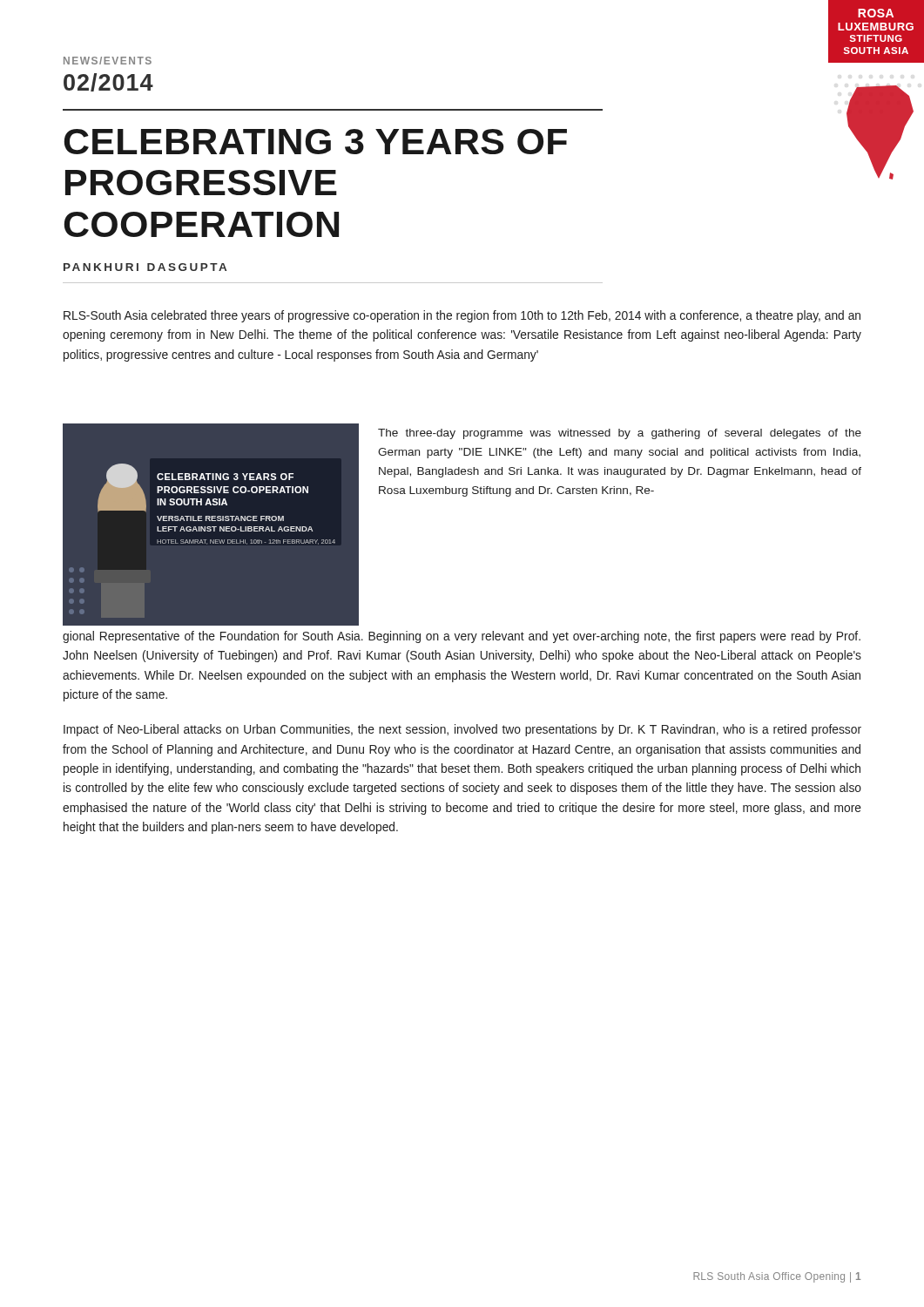
Task: Find the region starting "CELEBRATING 3 YEARS OFPROGRESSIVE COOPERATION"
Action: [316, 183]
